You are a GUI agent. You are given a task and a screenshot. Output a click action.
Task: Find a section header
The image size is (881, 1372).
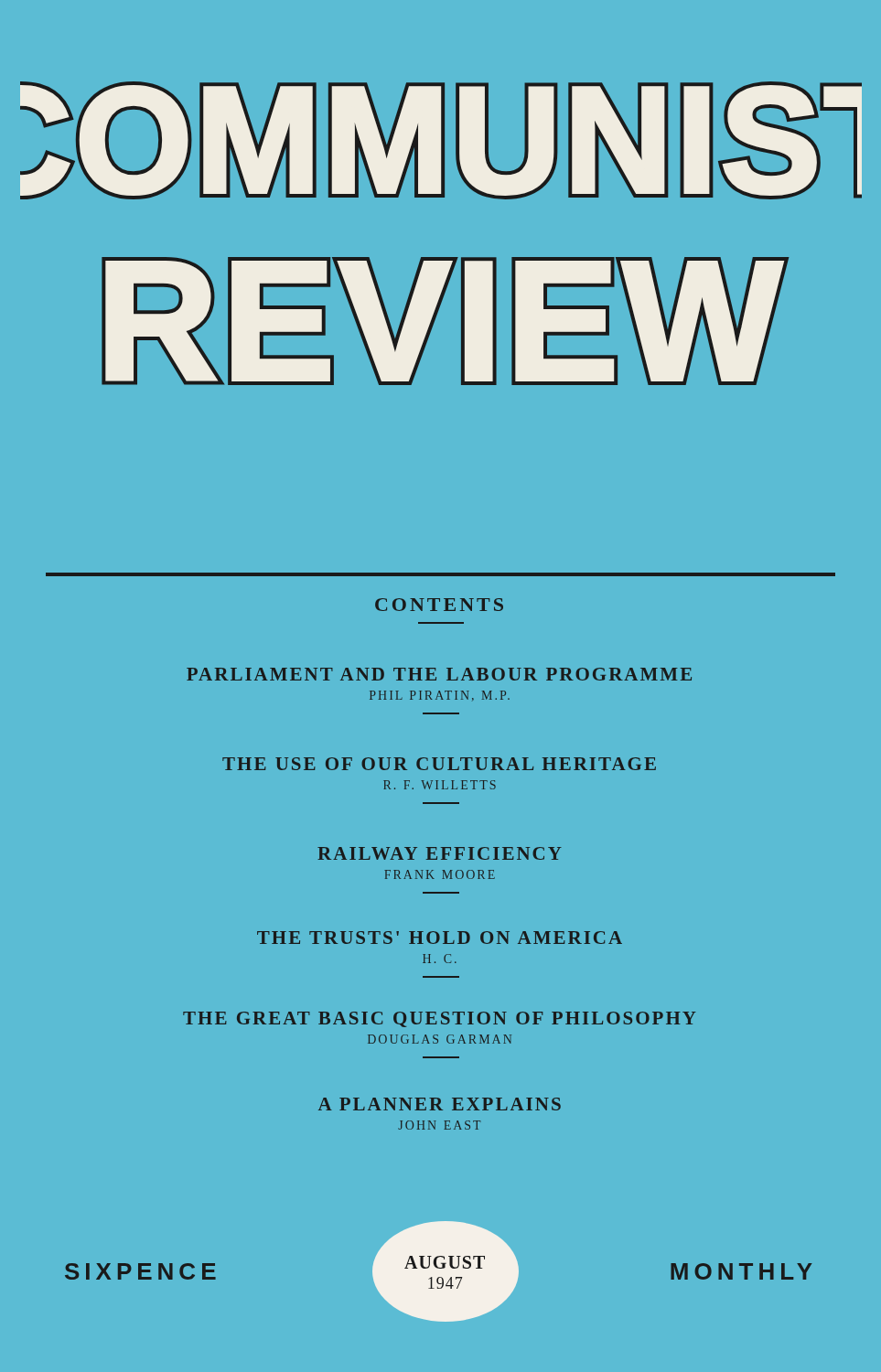tap(440, 608)
